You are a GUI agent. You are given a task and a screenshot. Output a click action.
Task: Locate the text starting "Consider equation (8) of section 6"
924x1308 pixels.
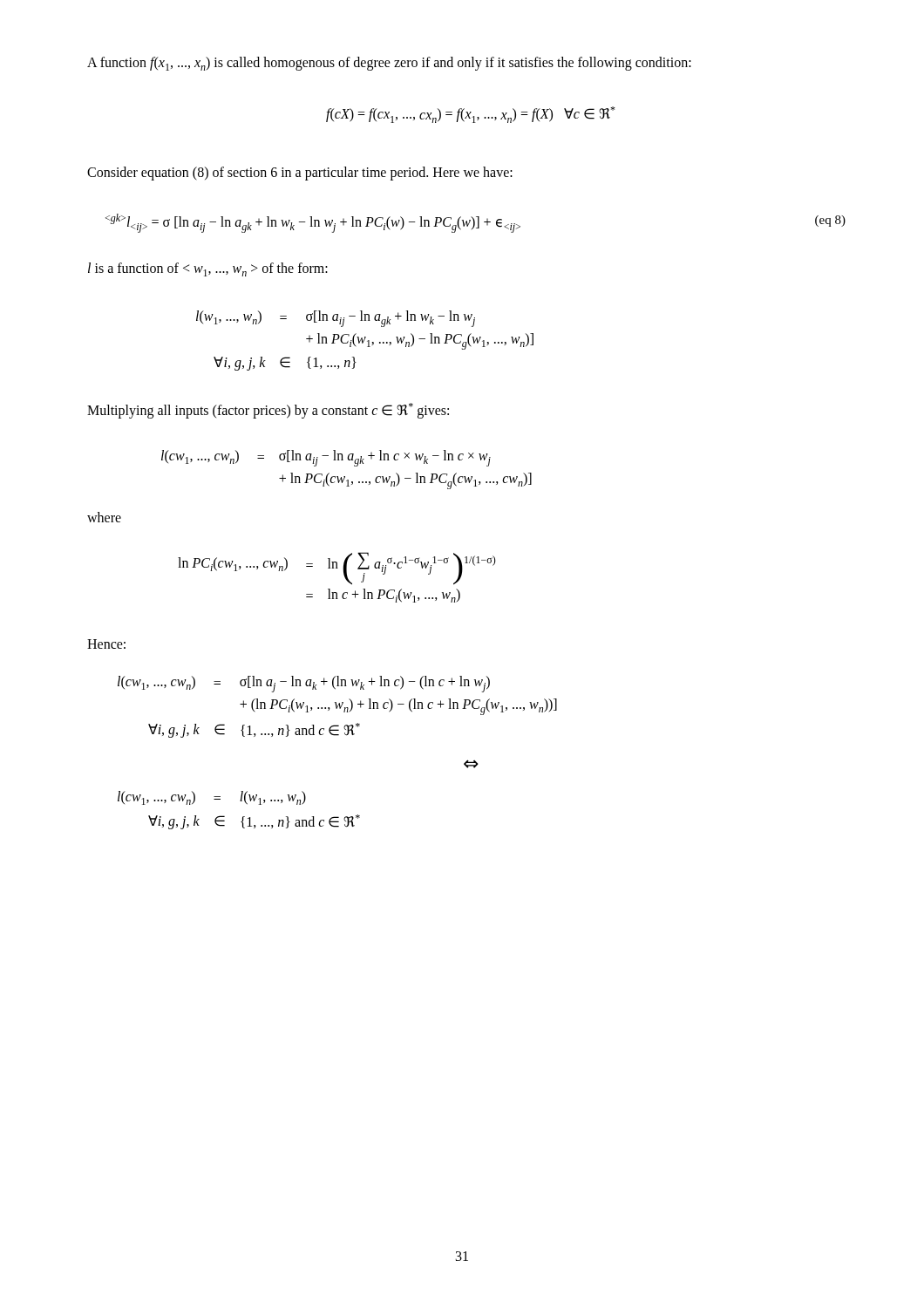click(x=300, y=172)
